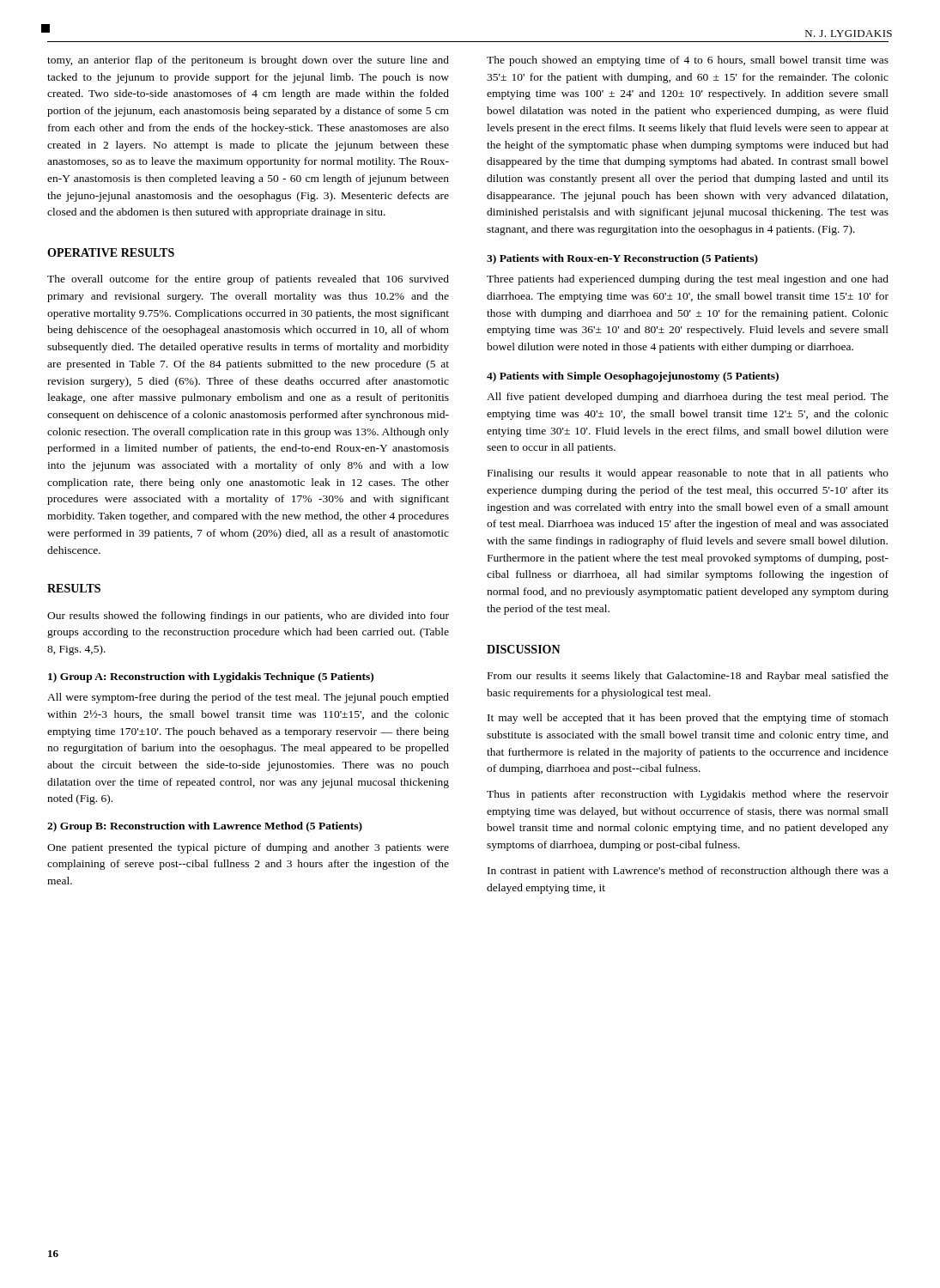This screenshot has height=1288, width=940.
Task: Locate the block of text that opens with "All five patient developed dumping"
Action: (688, 422)
